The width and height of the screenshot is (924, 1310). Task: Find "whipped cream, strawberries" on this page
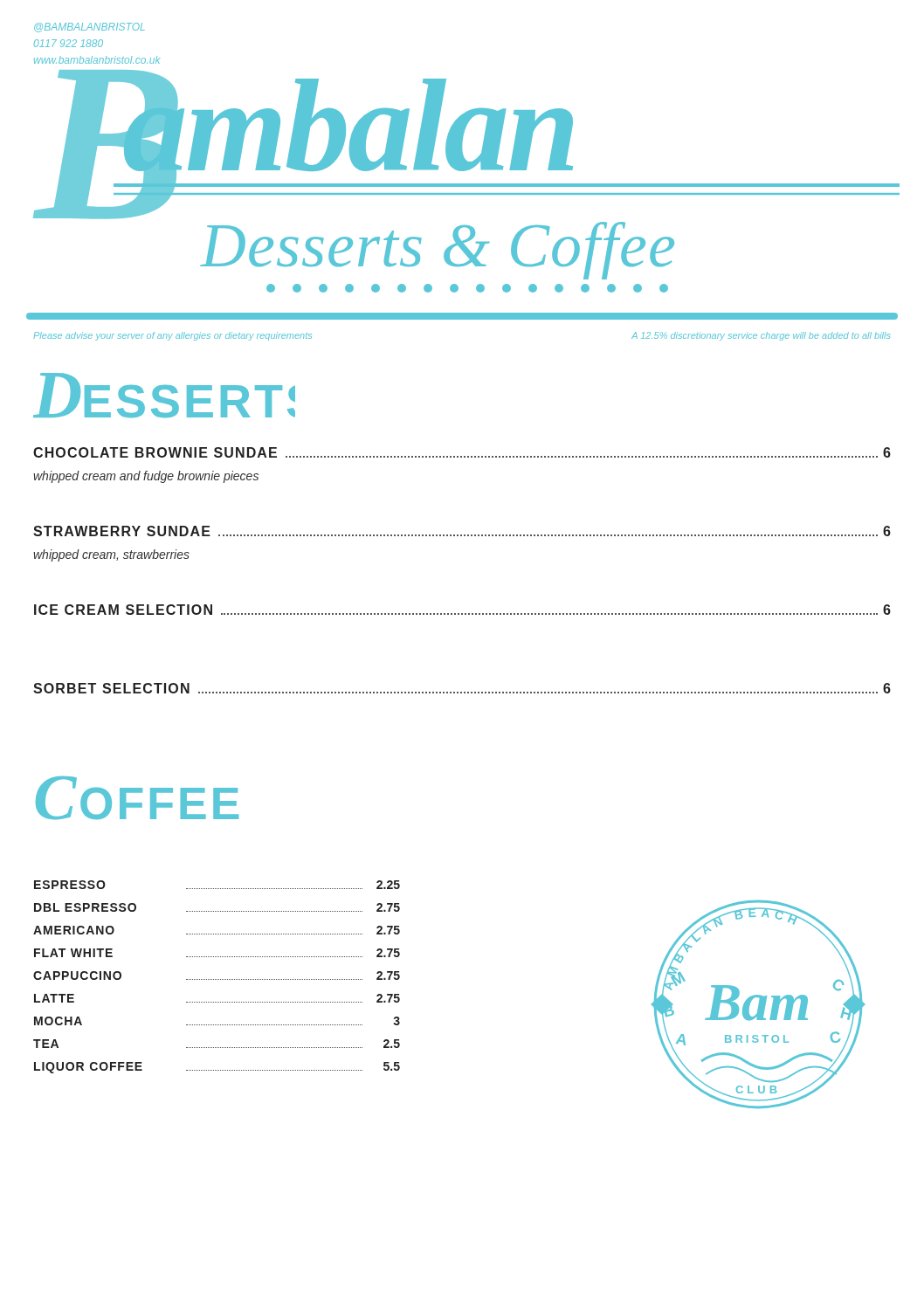(x=111, y=555)
